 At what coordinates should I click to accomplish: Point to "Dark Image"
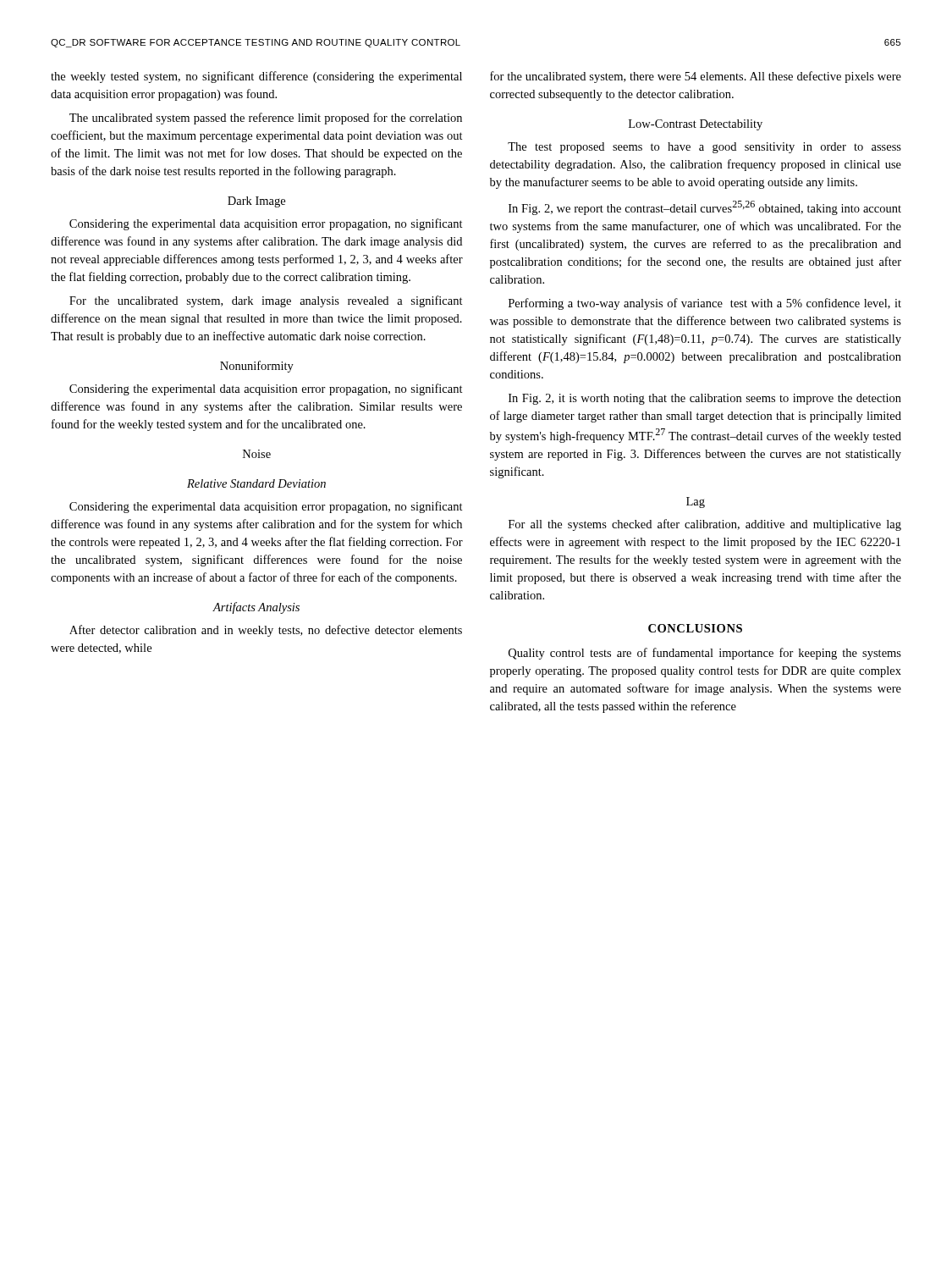257,201
